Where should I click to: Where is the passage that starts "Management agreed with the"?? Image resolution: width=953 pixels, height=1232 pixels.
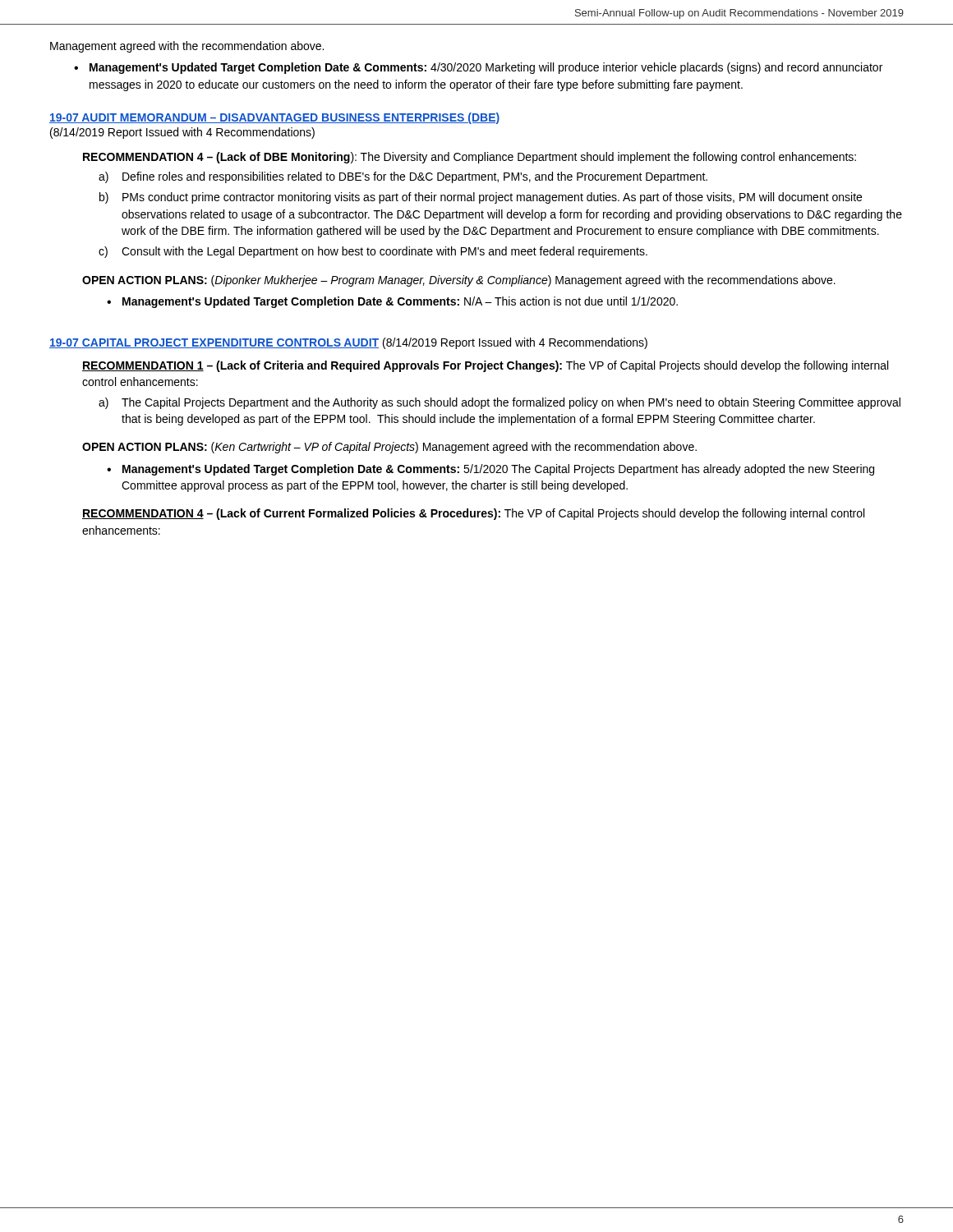pos(187,46)
